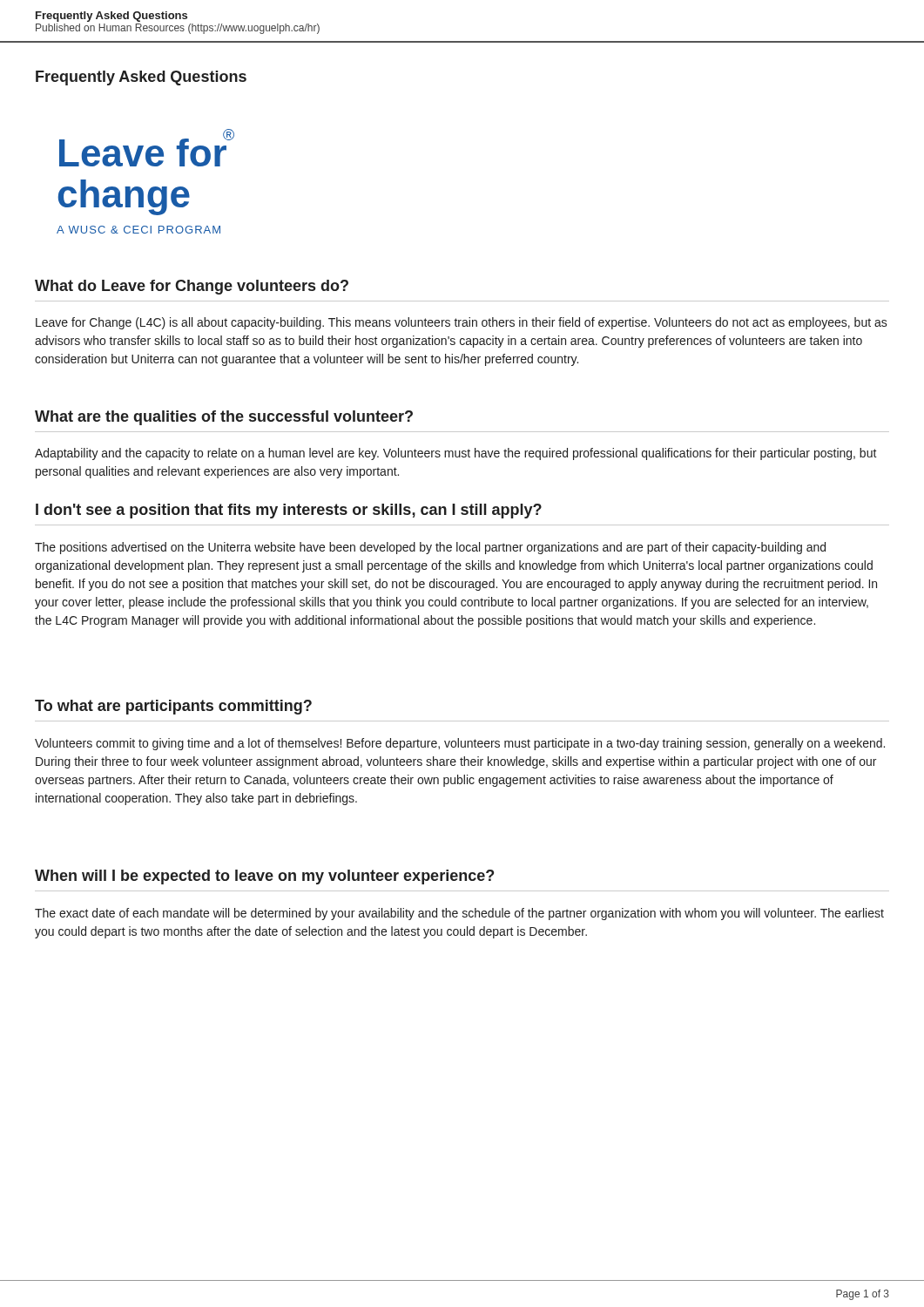Image resolution: width=924 pixels, height=1307 pixels.
Task: Click the passage that begins "Leave for Change (L4C) is all about capacity-building."
Action: [x=461, y=341]
